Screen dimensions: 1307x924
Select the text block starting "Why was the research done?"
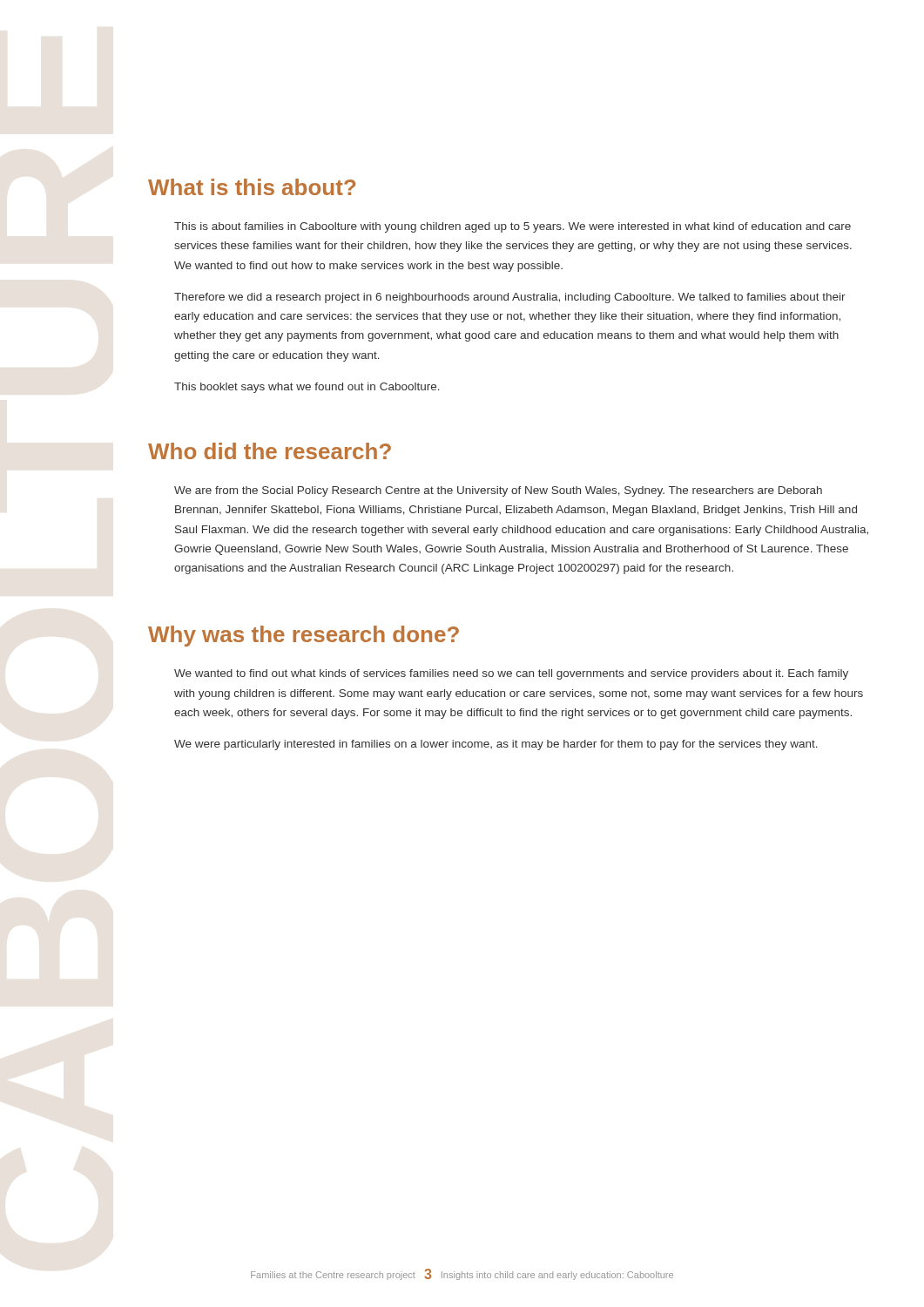point(304,635)
